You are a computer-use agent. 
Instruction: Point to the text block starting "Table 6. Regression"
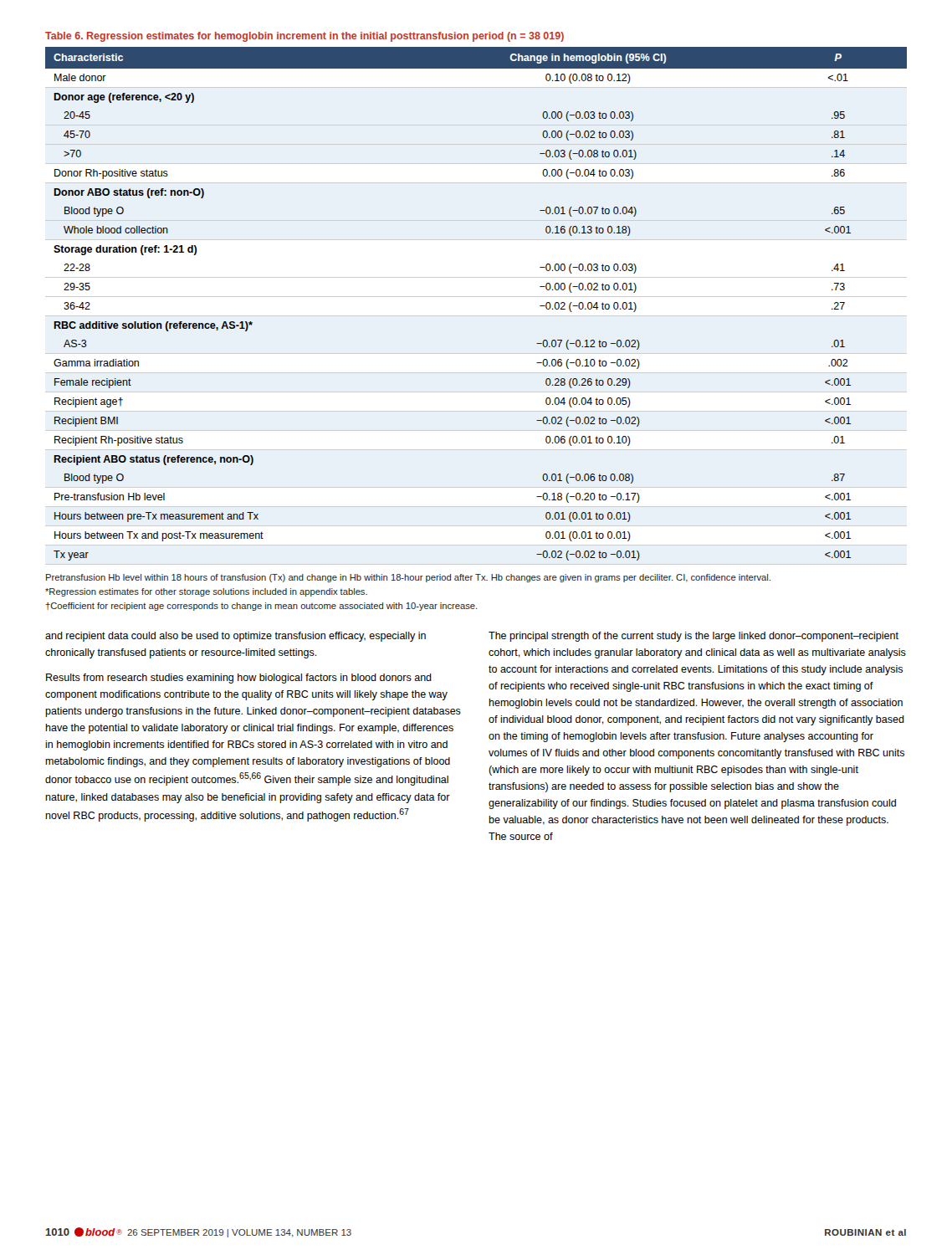point(305,36)
